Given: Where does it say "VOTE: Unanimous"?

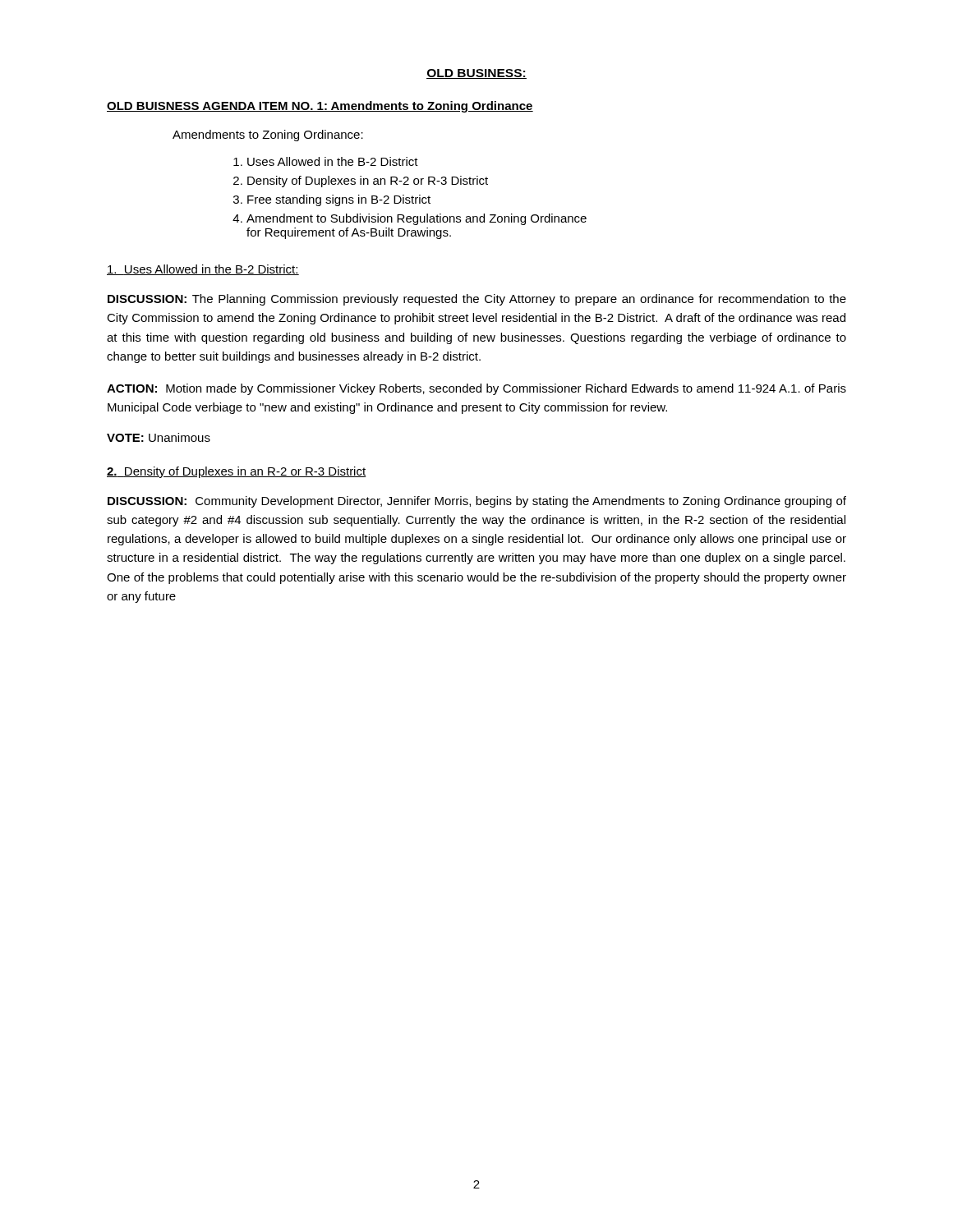Looking at the screenshot, I should 159,437.
